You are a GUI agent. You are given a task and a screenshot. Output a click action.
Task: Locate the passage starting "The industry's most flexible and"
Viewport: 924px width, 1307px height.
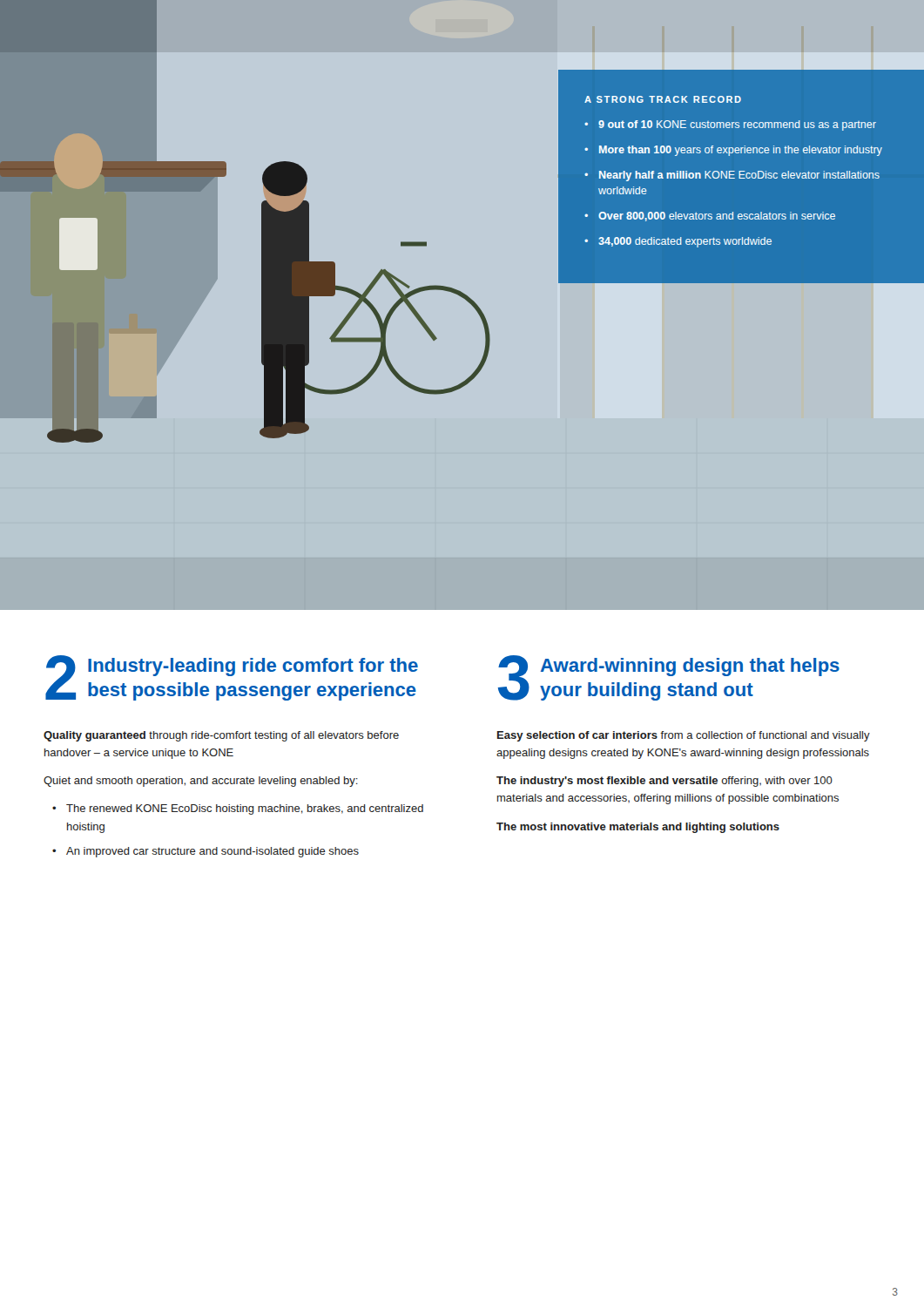(x=668, y=789)
